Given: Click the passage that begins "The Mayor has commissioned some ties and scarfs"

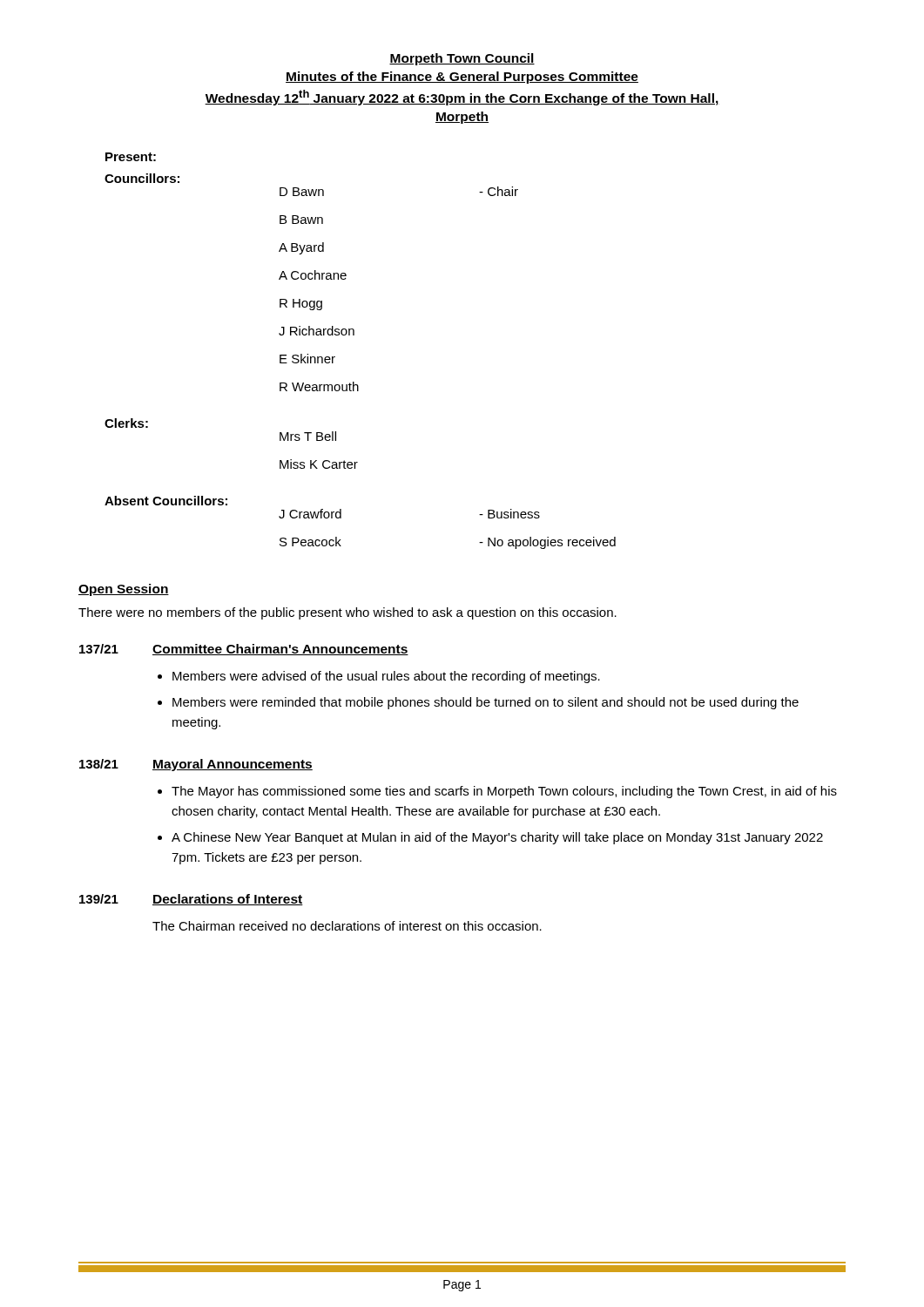Looking at the screenshot, I should (504, 801).
